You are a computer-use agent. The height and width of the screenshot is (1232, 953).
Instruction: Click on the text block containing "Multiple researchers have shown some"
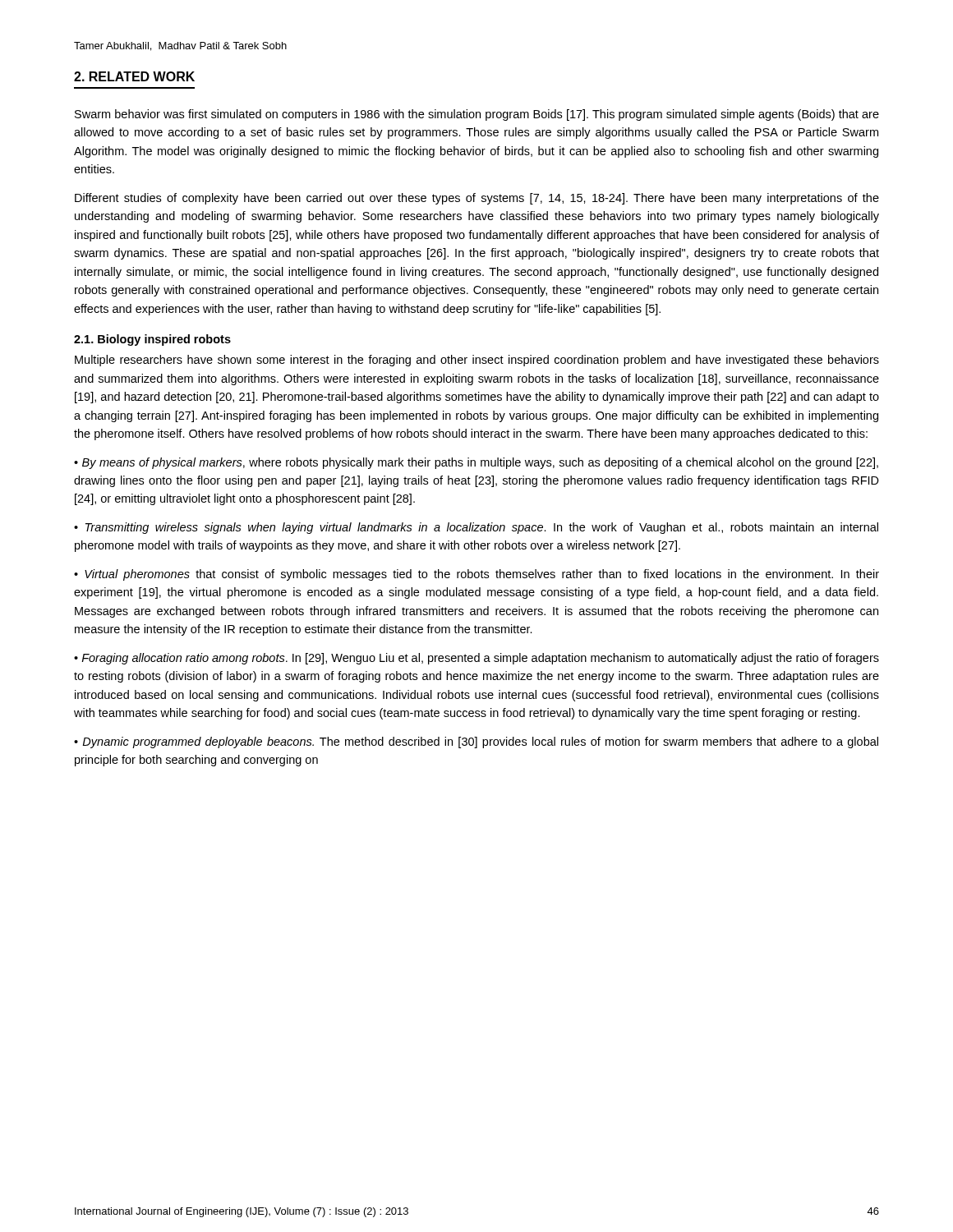(x=476, y=397)
